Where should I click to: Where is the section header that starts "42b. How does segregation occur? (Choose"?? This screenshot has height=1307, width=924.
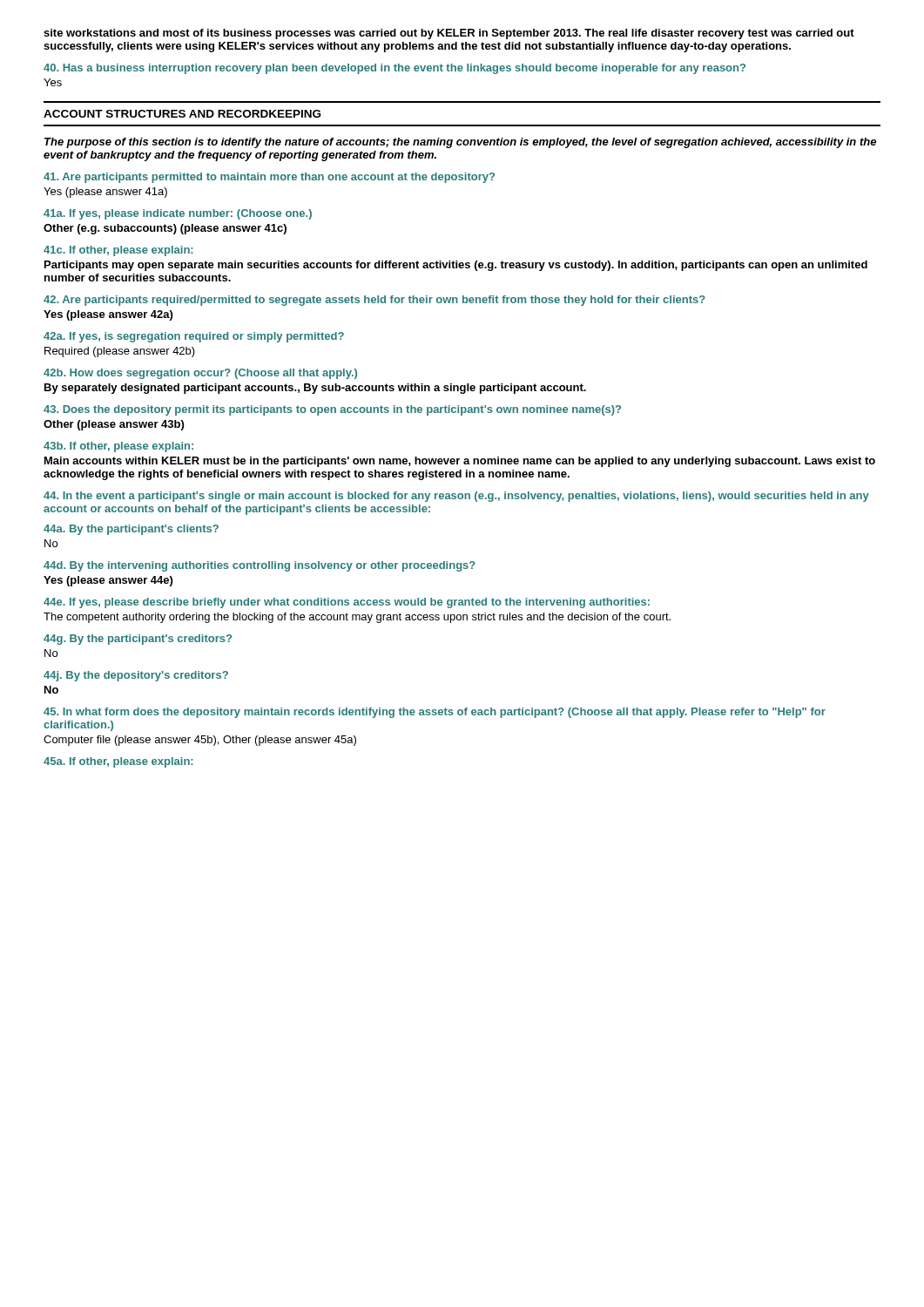pyautogui.click(x=201, y=372)
